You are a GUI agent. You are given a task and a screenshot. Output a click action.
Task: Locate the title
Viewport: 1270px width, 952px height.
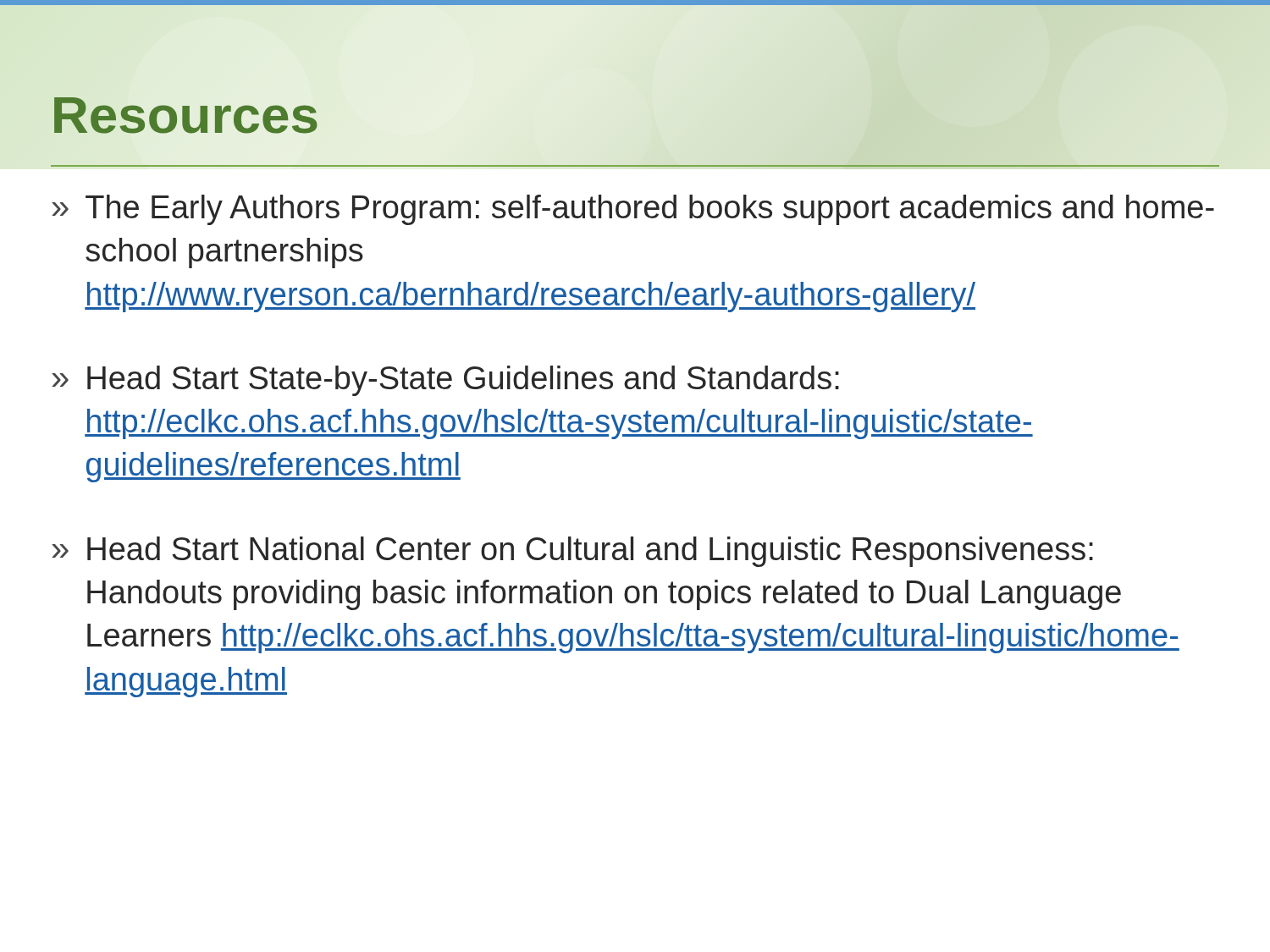click(185, 115)
